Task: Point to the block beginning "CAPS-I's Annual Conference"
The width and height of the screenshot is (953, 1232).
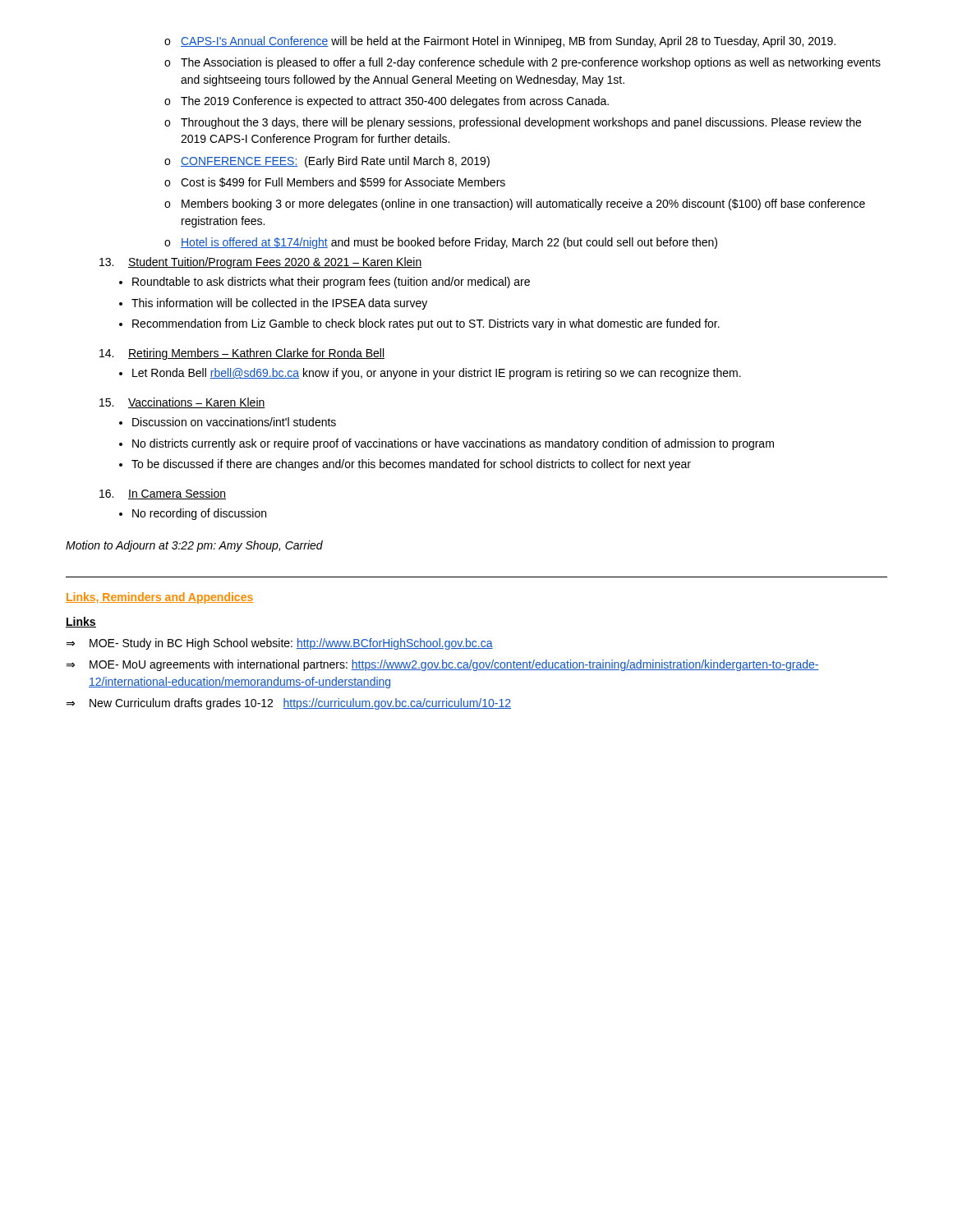Action: [x=500, y=42]
